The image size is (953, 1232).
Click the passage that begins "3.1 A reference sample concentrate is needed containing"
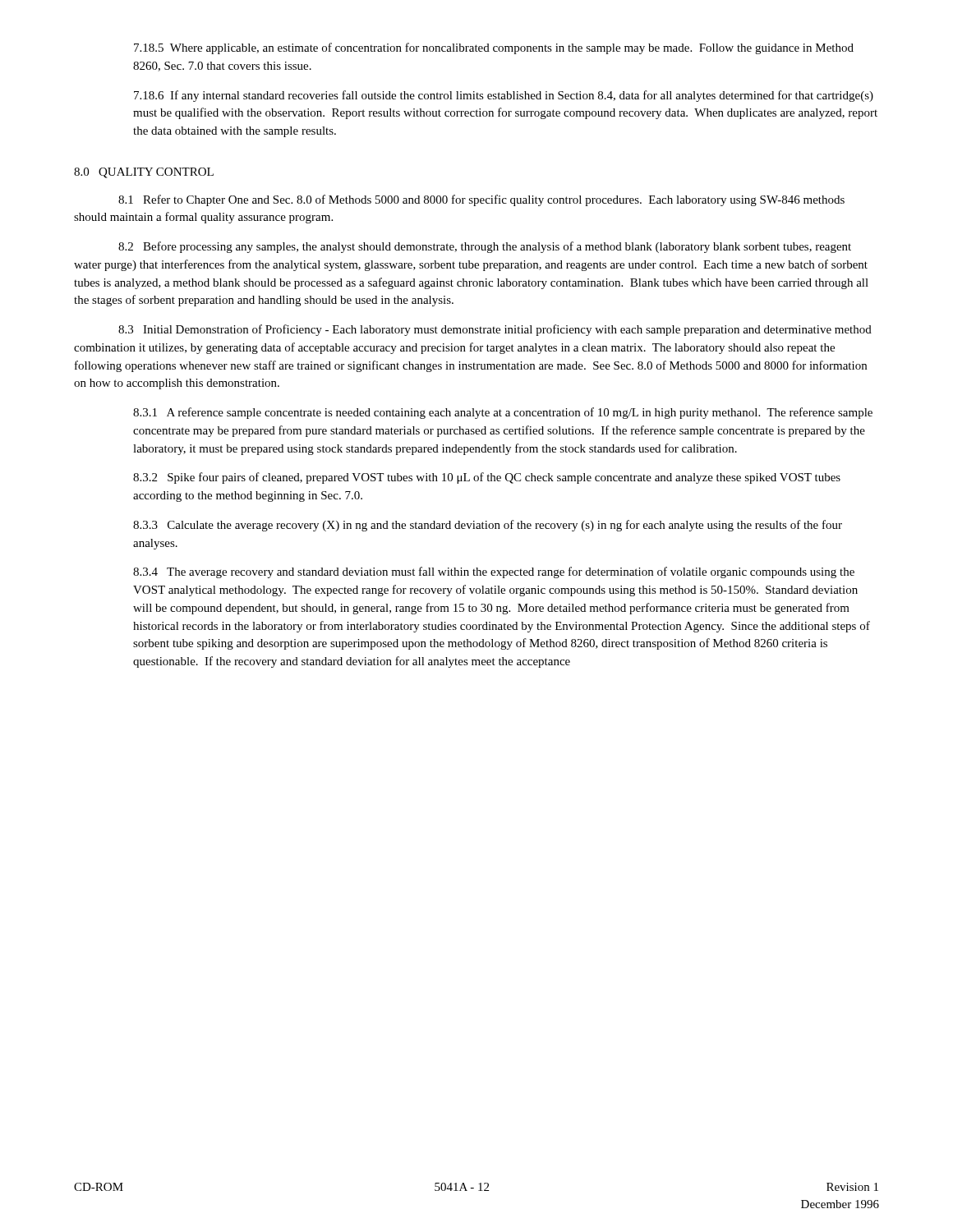(x=506, y=431)
